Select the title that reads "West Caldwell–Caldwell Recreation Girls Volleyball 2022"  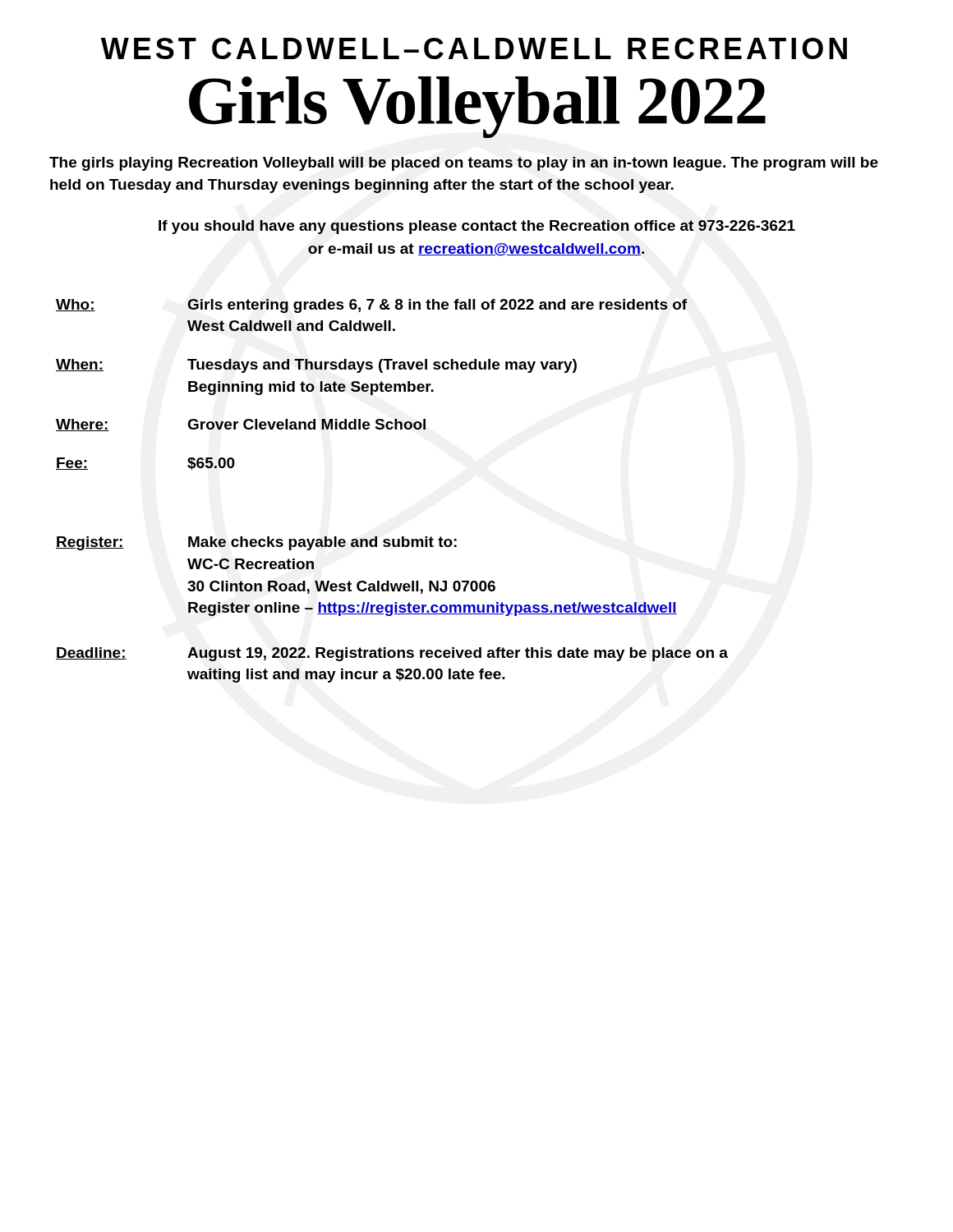pos(476,85)
